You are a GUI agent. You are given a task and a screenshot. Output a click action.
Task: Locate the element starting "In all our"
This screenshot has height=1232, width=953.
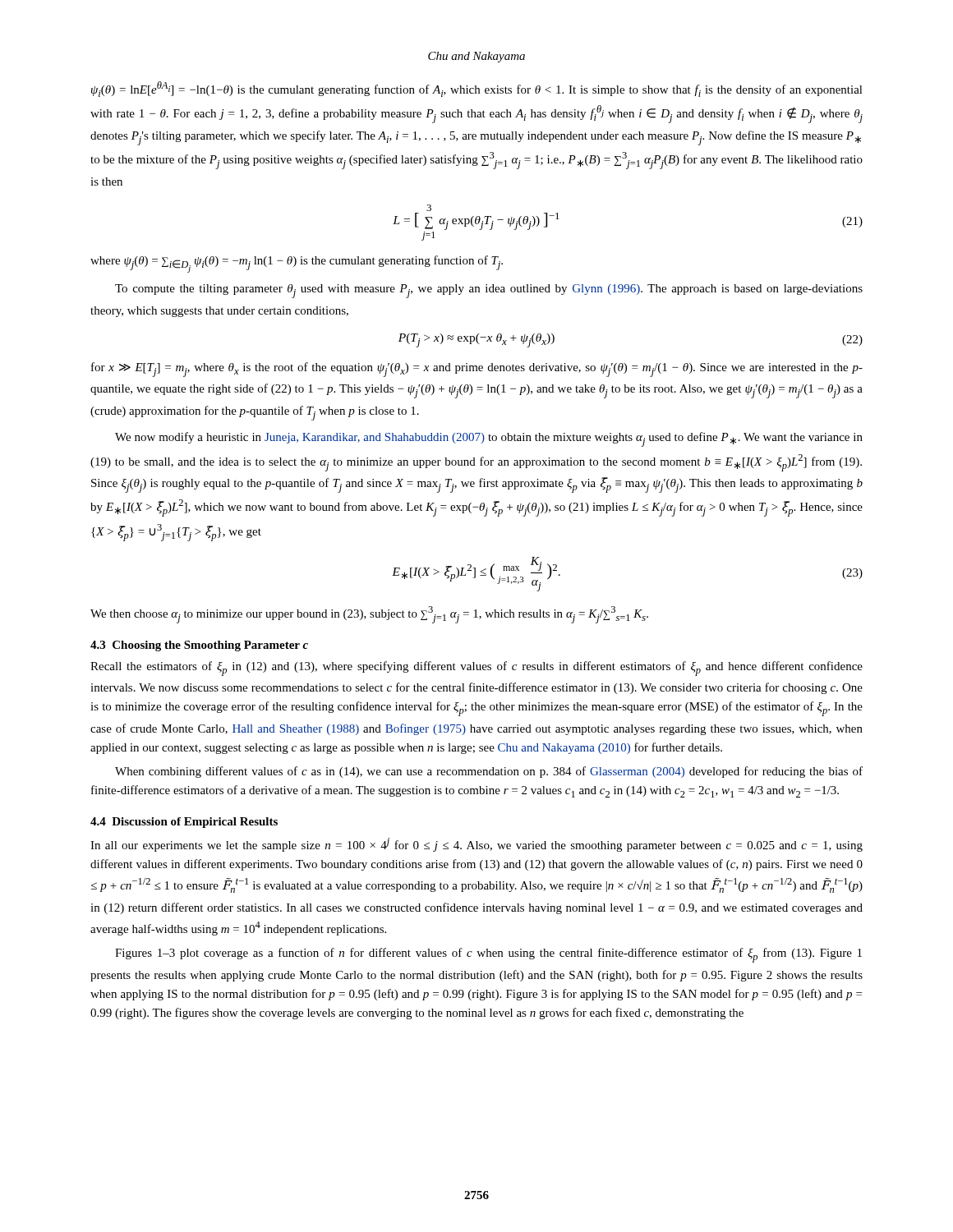click(x=476, y=845)
